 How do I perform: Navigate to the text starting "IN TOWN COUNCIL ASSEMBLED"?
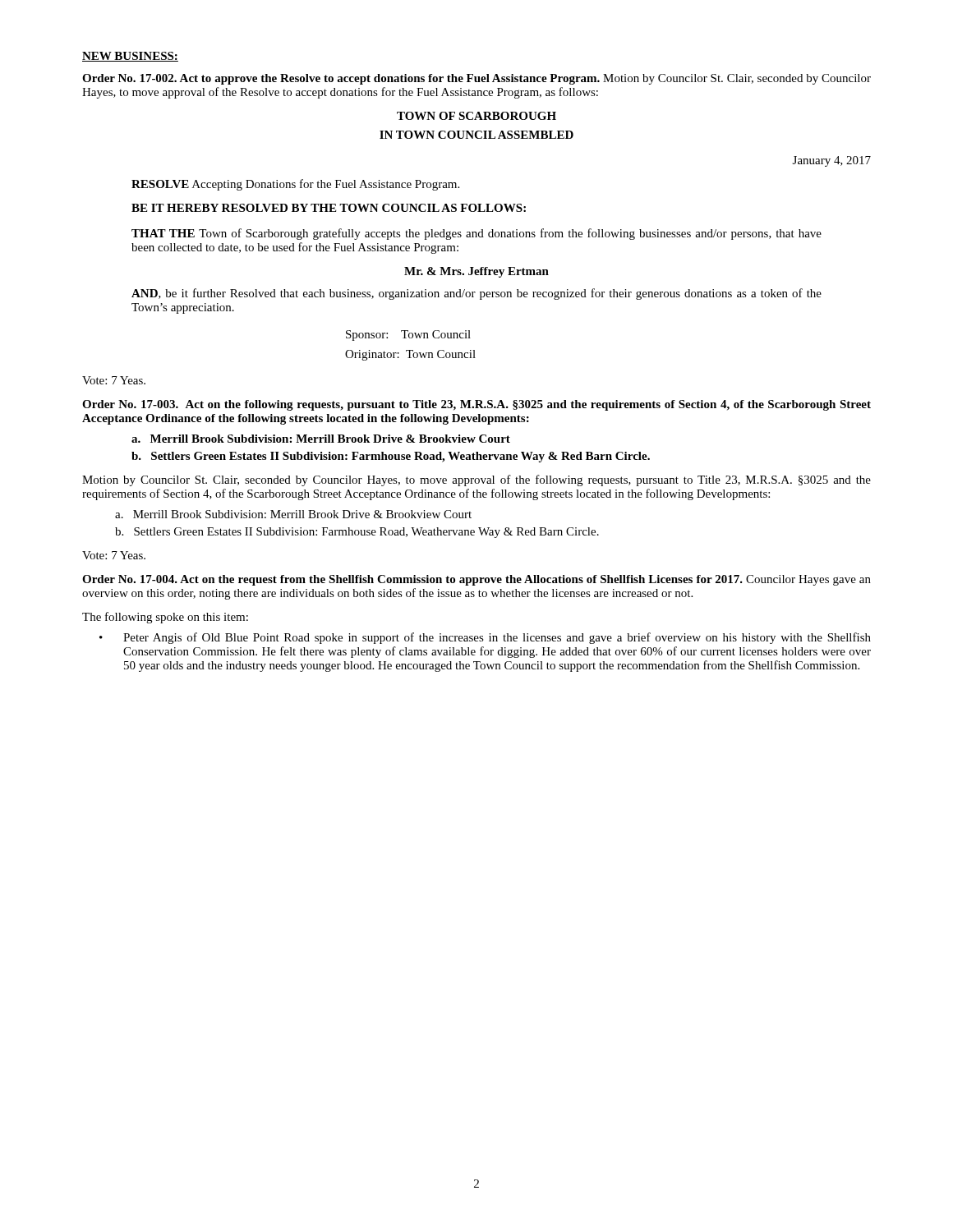click(x=476, y=135)
